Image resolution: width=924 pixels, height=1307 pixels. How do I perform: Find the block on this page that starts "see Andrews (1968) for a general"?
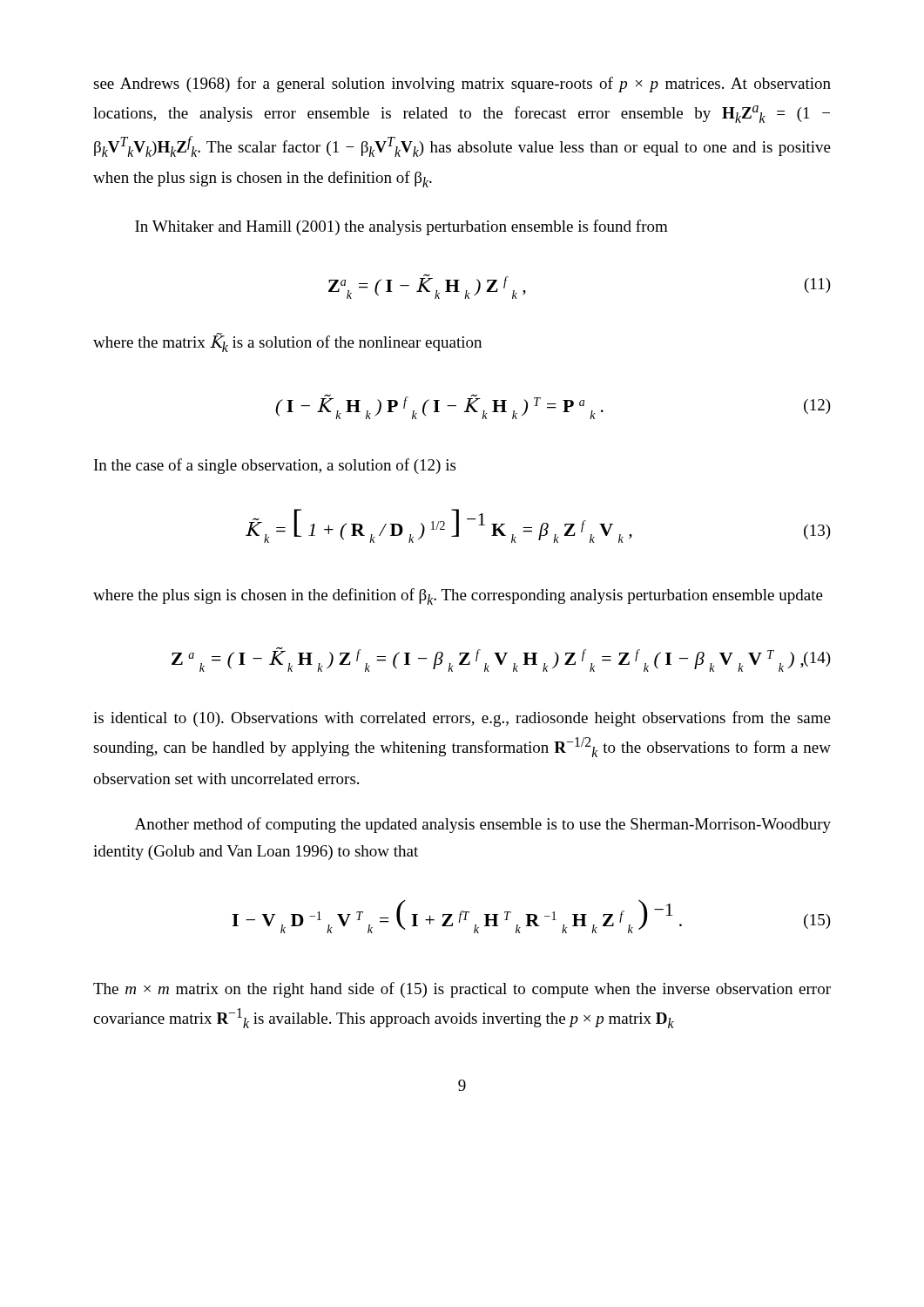pyautogui.click(x=462, y=132)
